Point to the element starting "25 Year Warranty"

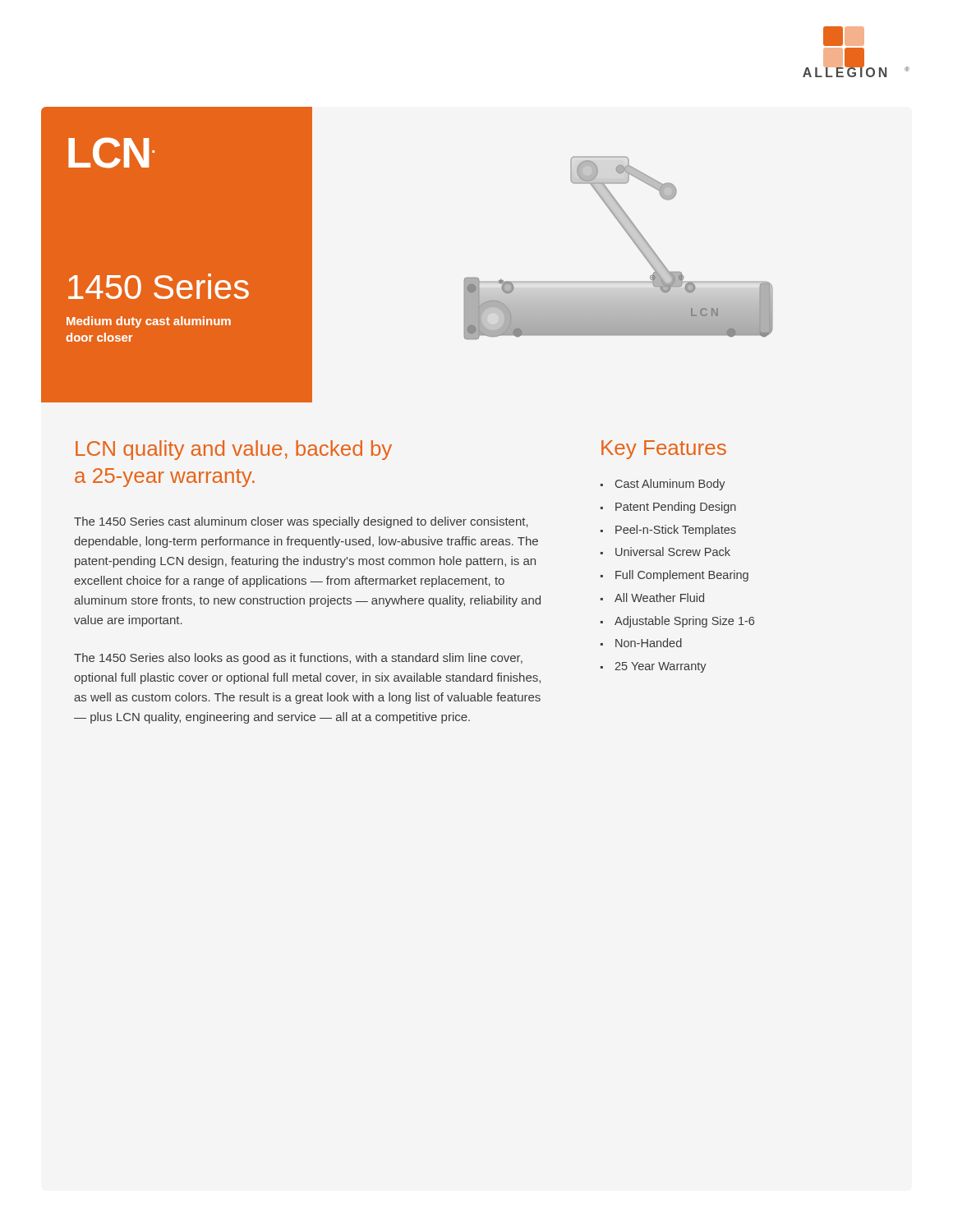pos(660,666)
